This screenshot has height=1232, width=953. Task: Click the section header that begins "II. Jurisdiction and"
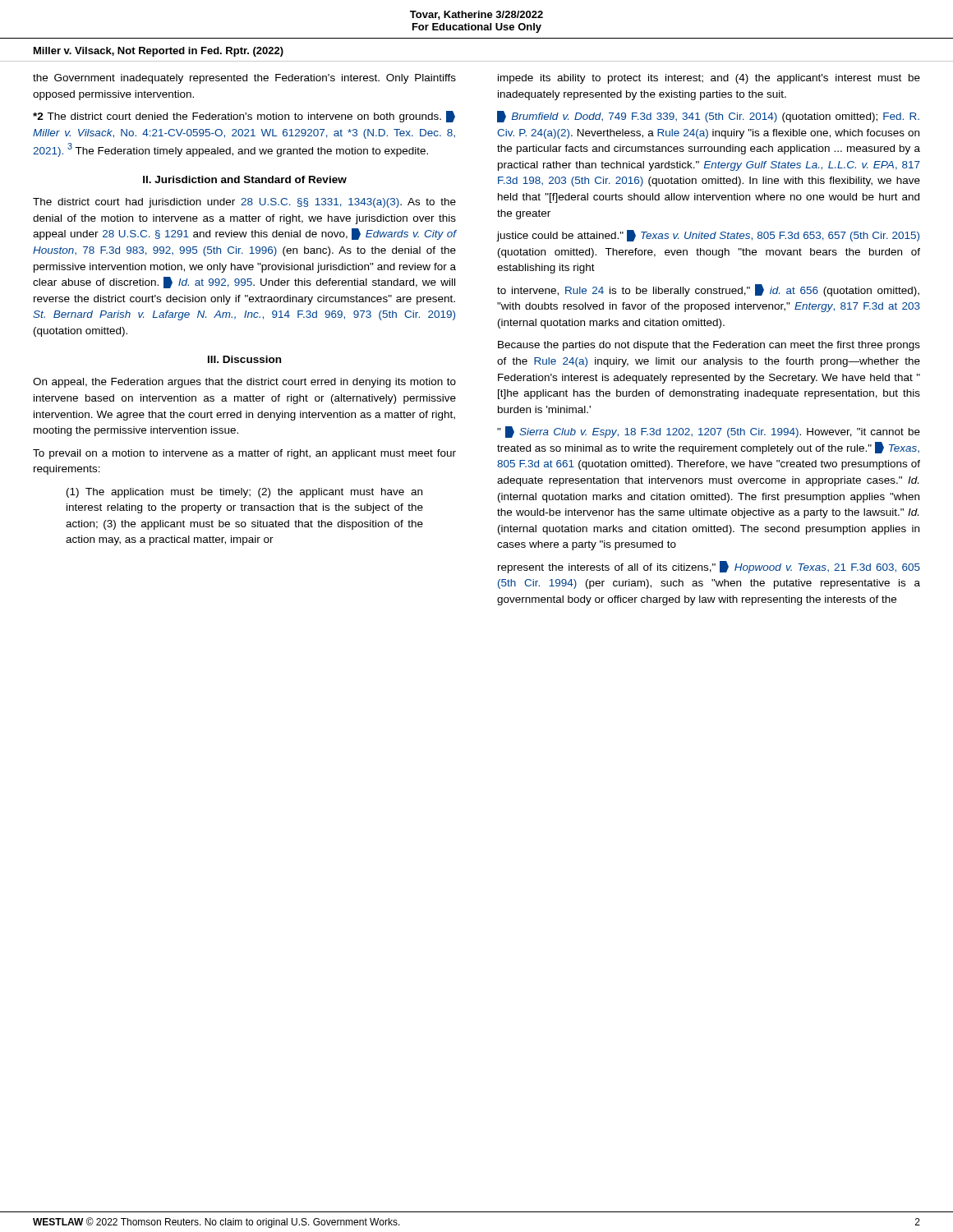click(244, 180)
